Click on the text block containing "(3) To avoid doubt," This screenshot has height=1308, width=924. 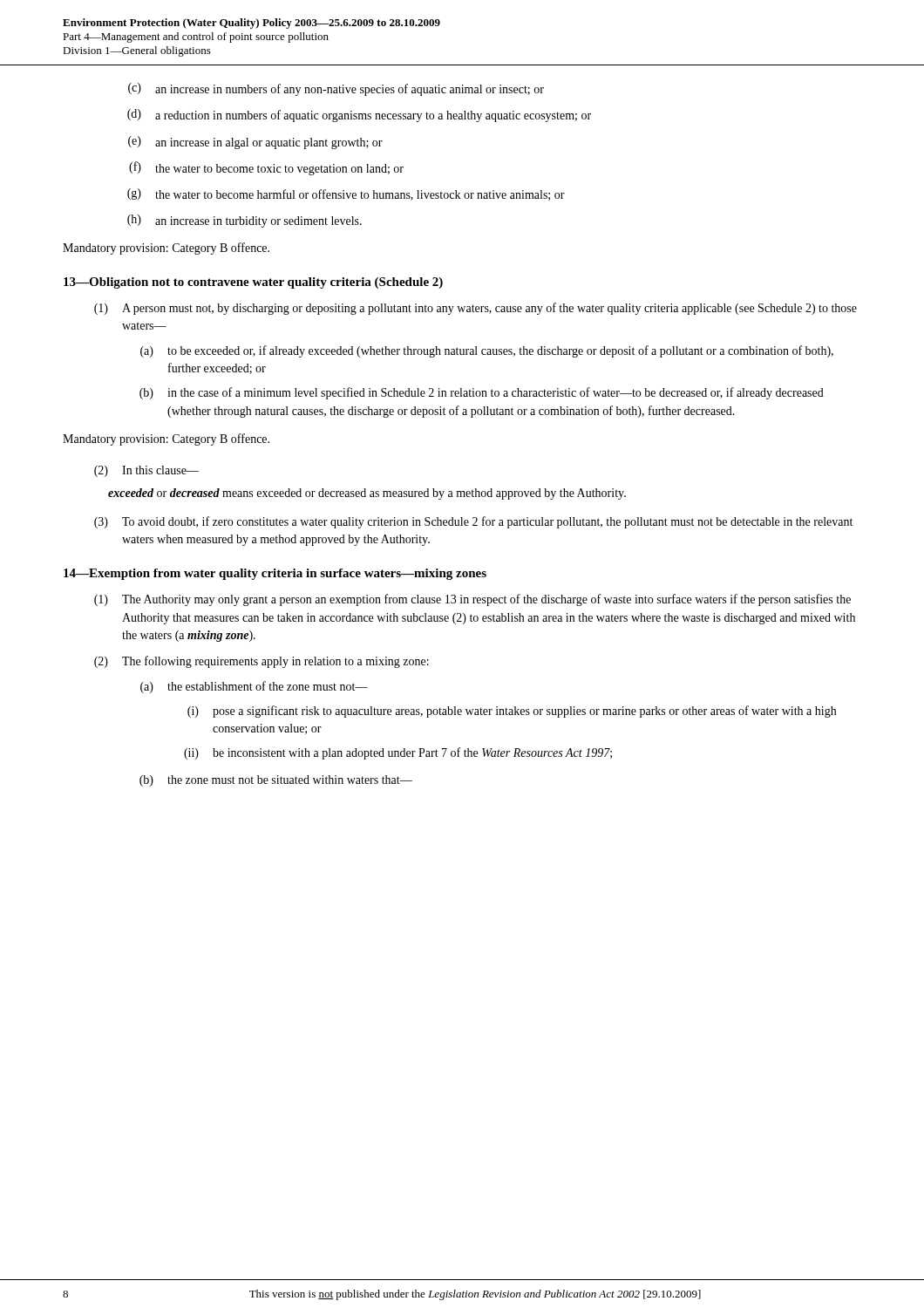(x=462, y=531)
